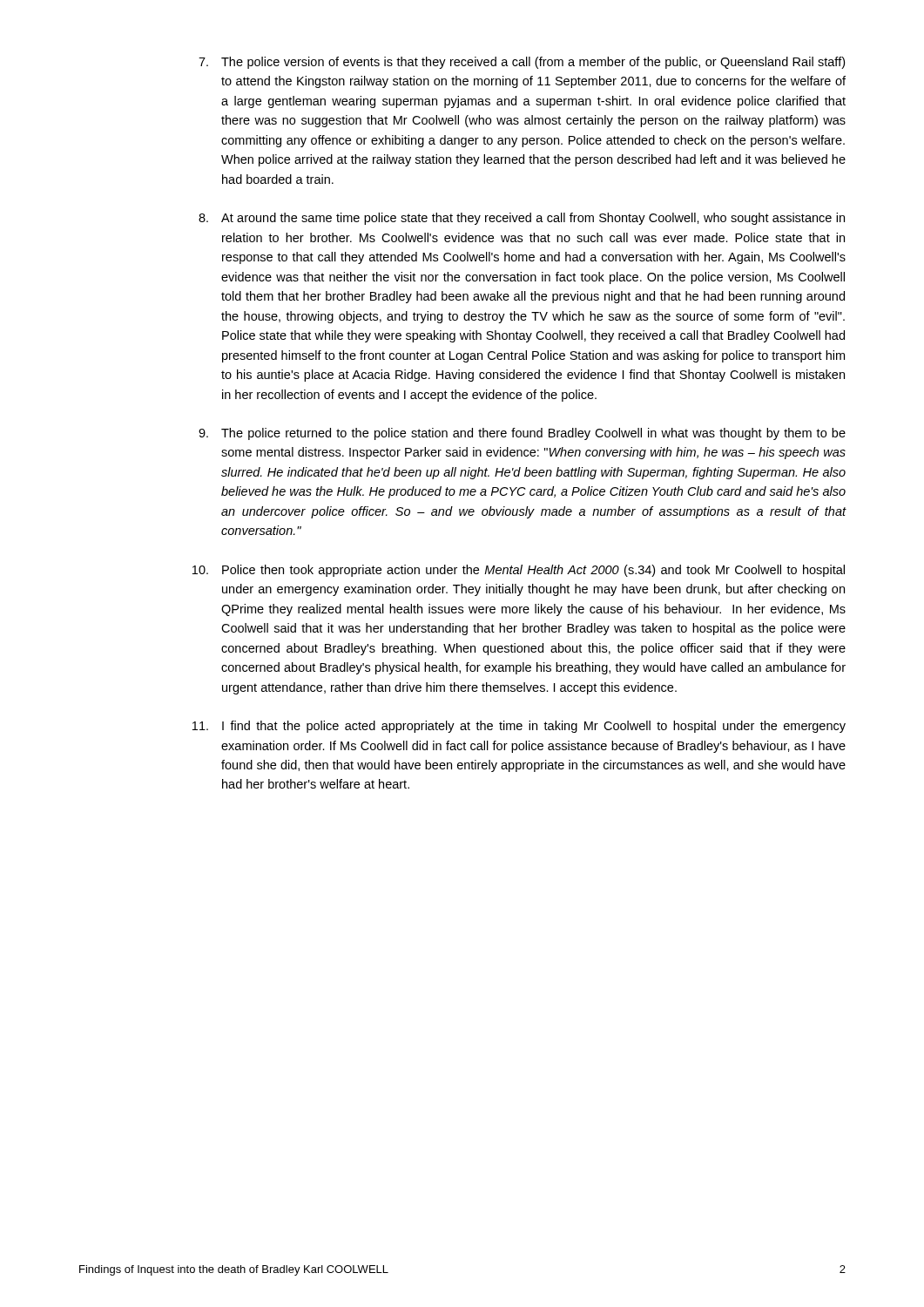Screen dimensions: 1307x924
Task: Select the block starting "10. Police then took appropriate"
Action: (514, 629)
